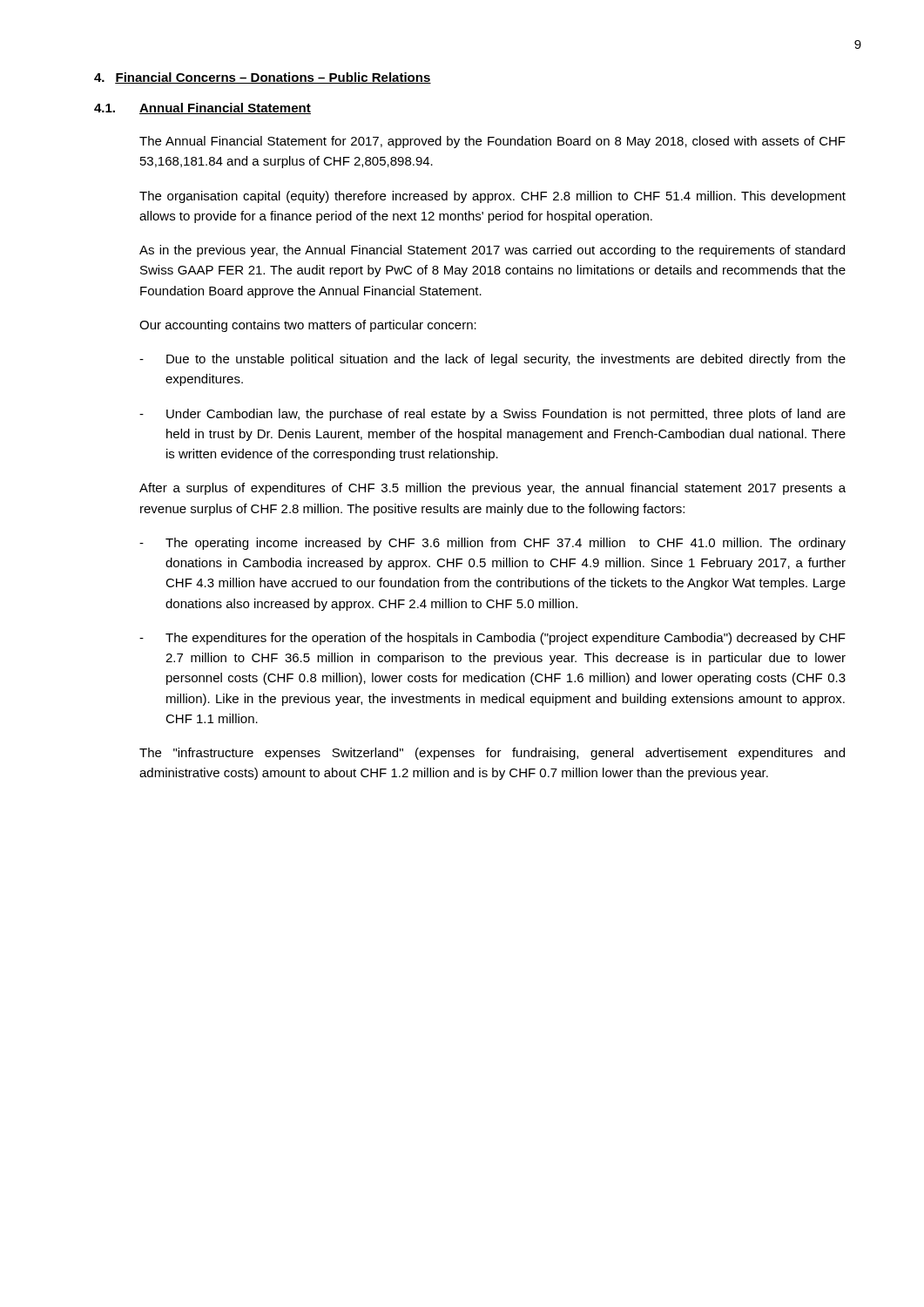Viewport: 924px width, 1307px height.
Task: Select the element starting "- Due to the unstable political situation and"
Action: pos(492,369)
